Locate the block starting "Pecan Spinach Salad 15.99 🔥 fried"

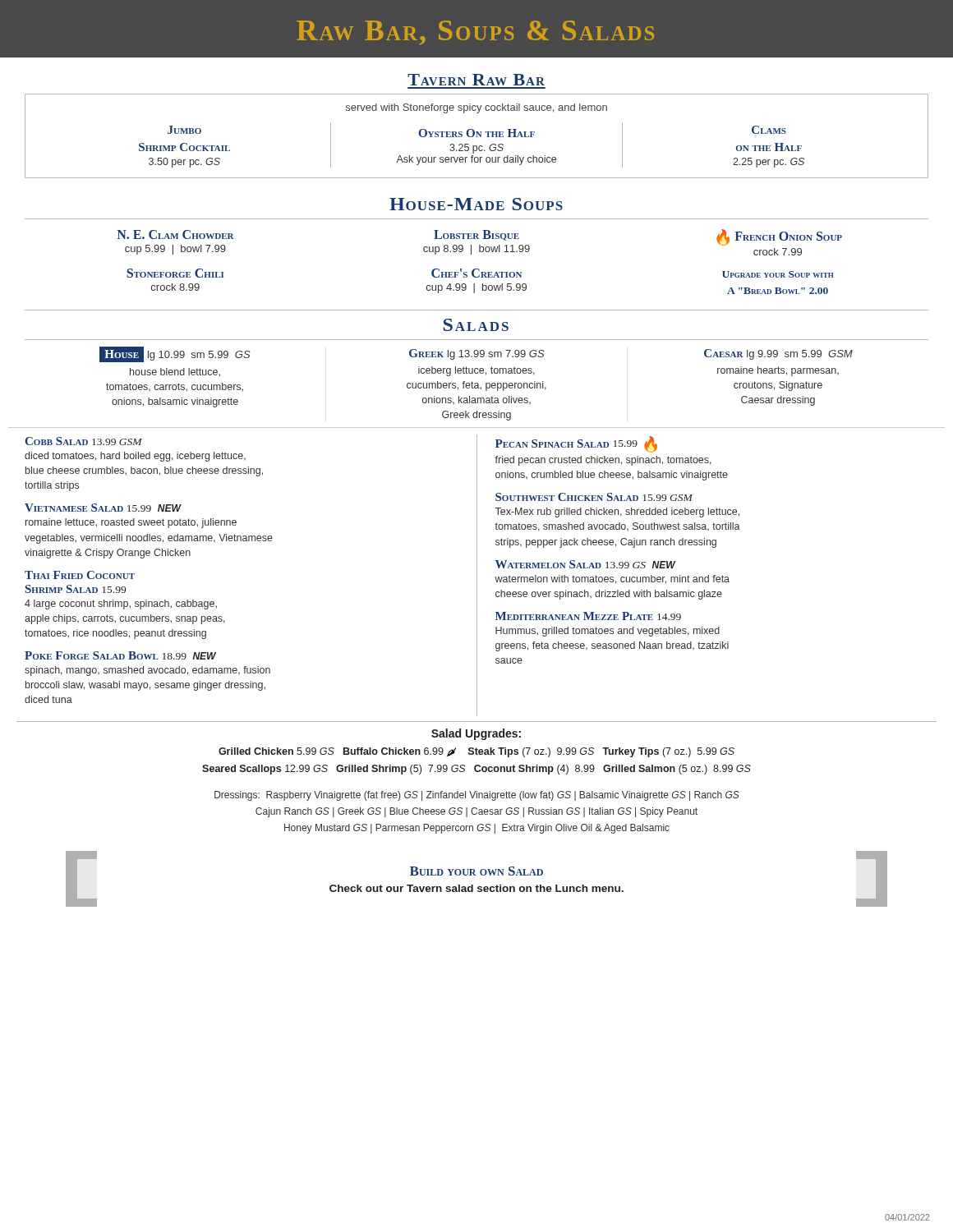[x=712, y=458]
